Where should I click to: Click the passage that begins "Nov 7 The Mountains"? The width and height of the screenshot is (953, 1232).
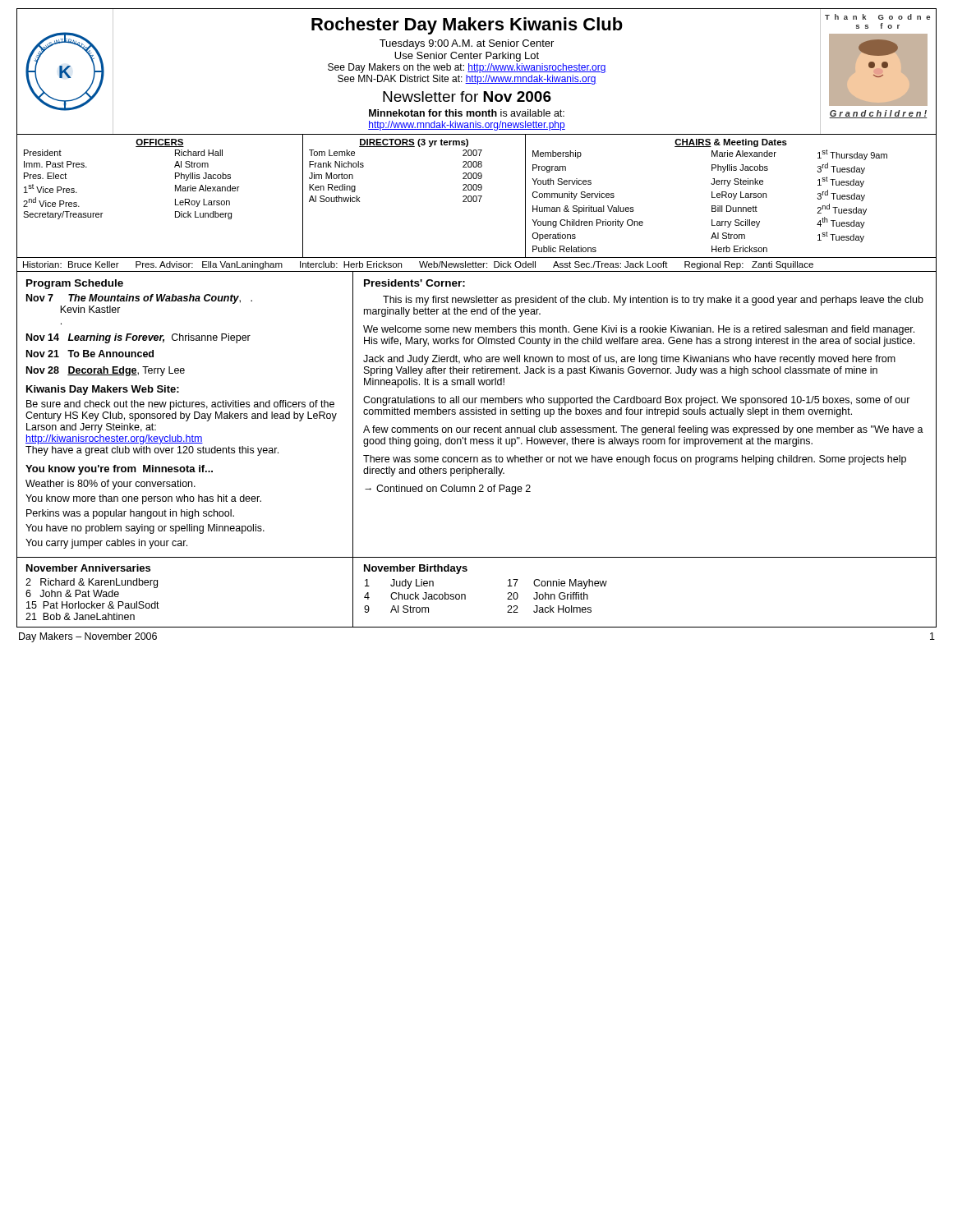pyautogui.click(x=139, y=309)
